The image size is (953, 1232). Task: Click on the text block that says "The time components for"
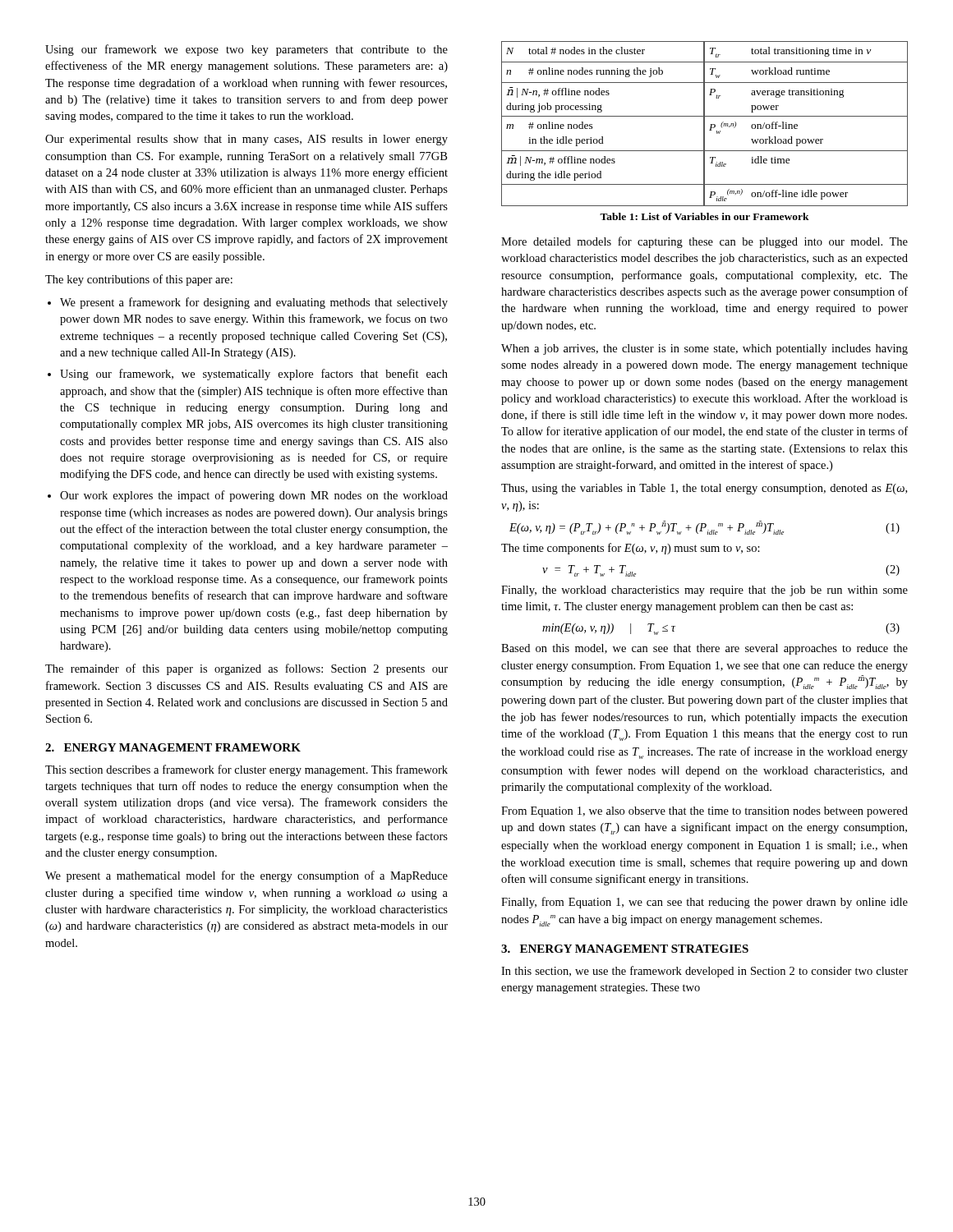click(x=705, y=548)
